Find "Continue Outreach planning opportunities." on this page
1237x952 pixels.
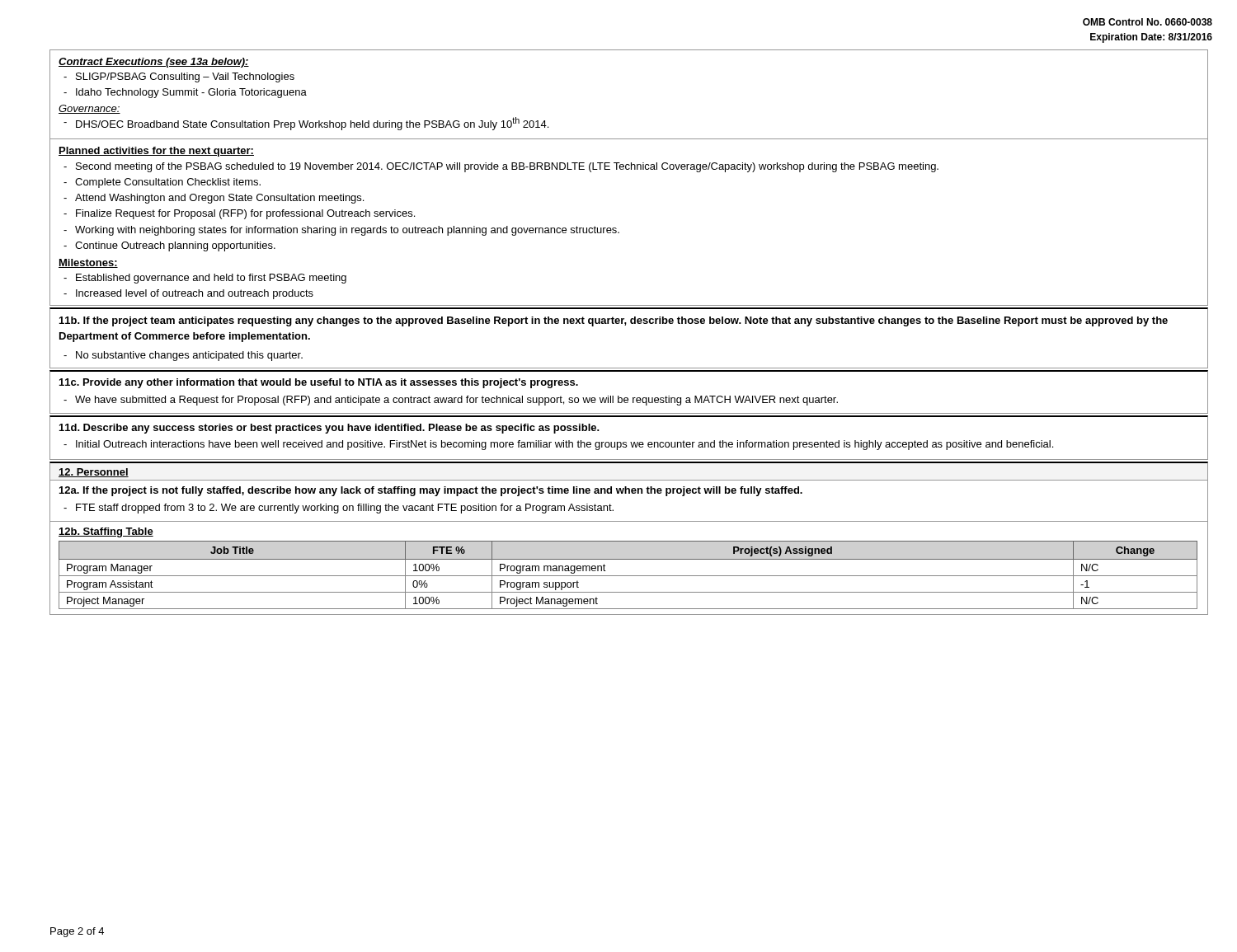coord(175,245)
